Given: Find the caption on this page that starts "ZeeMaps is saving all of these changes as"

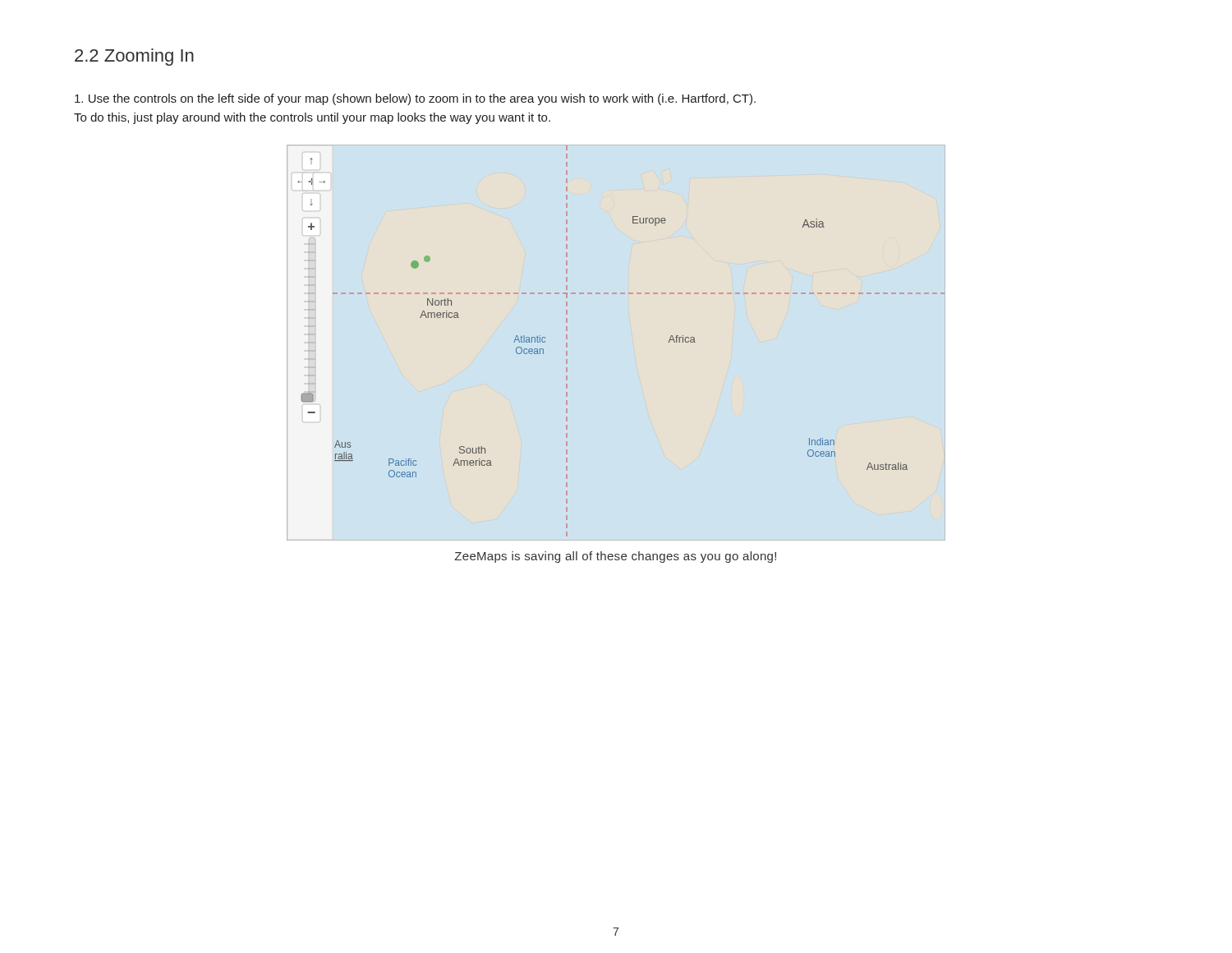Looking at the screenshot, I should point(616,556).
